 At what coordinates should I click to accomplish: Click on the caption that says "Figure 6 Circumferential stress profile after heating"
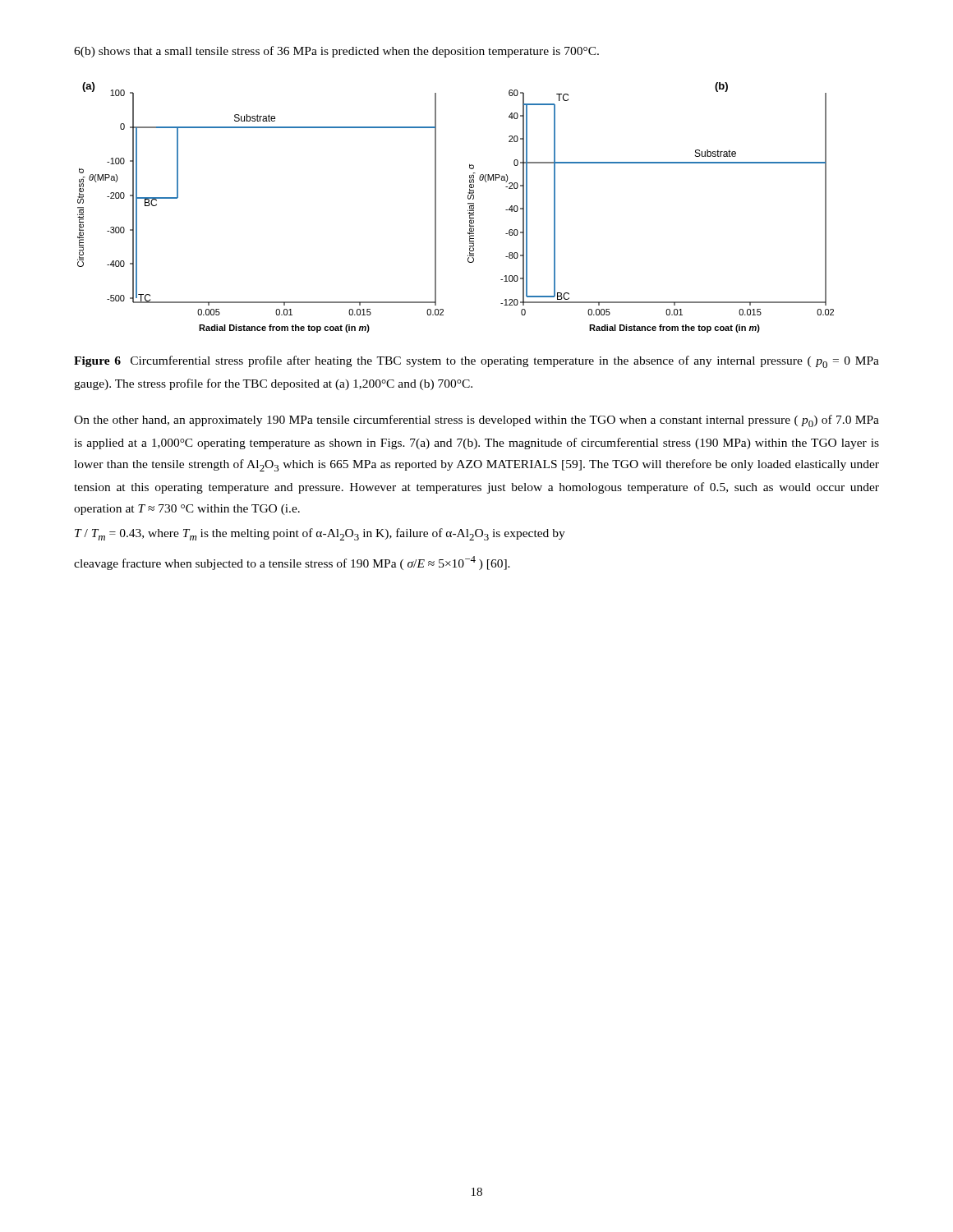coord(476,372)
